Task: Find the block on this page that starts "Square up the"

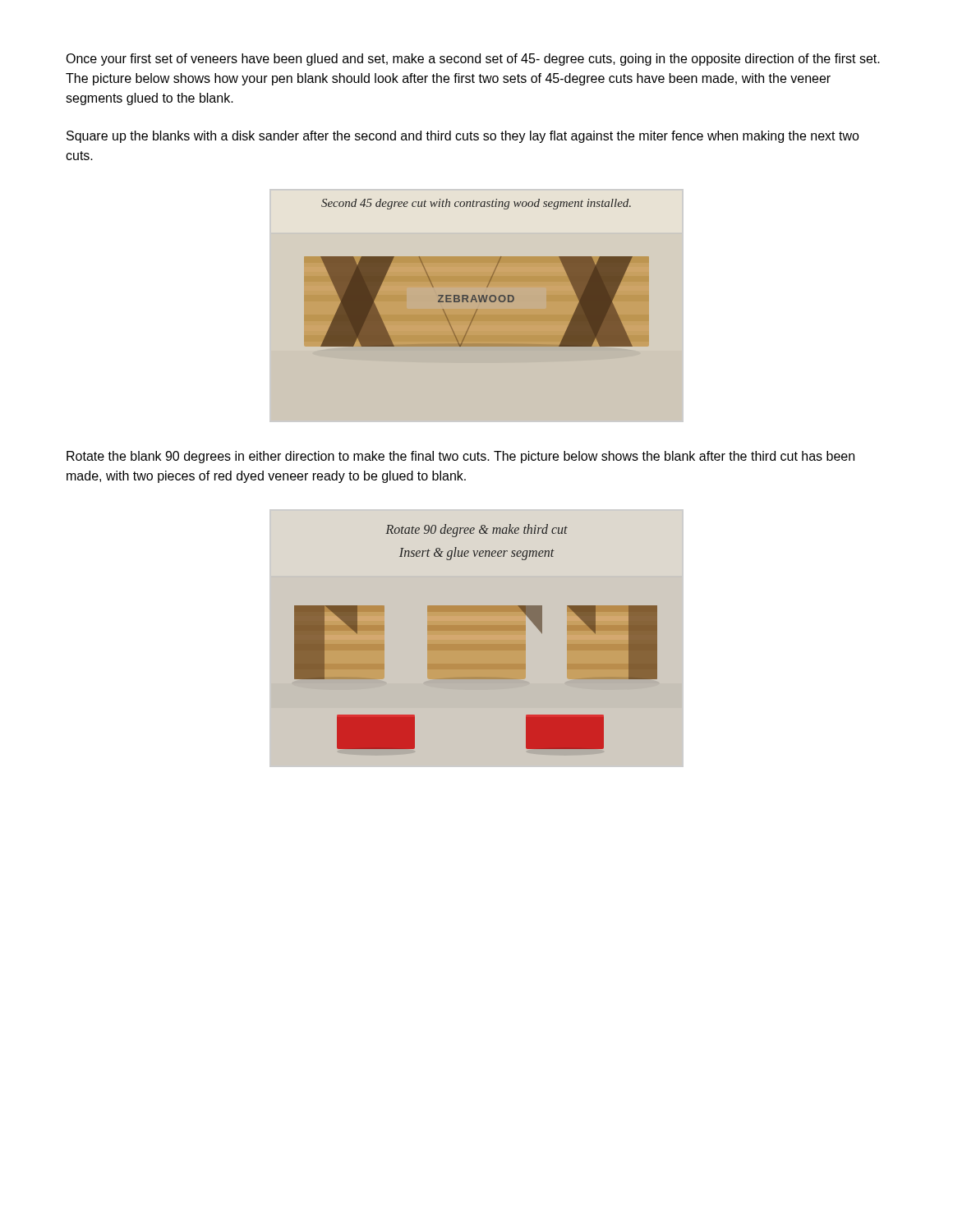Action: [462, 146]
